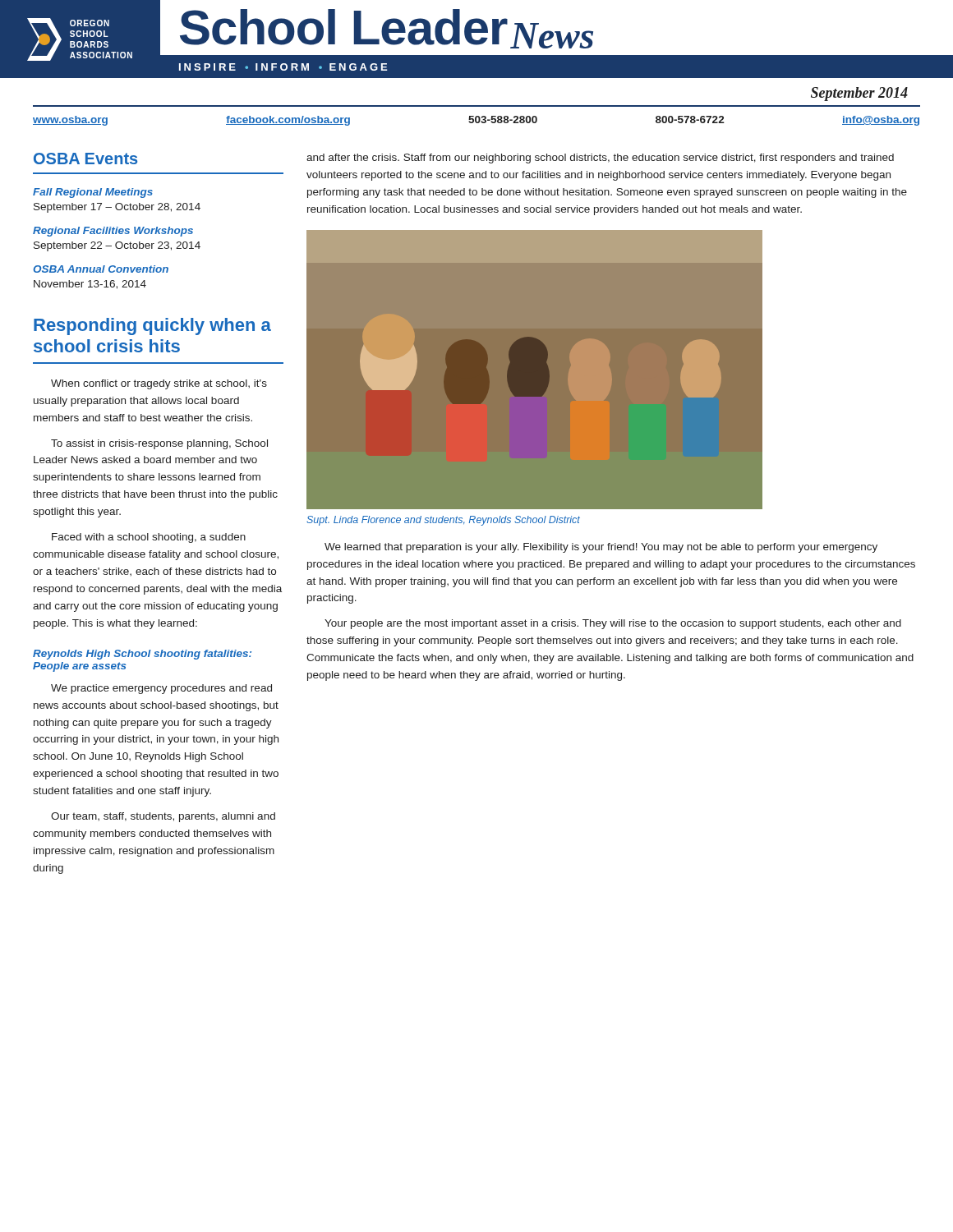The height and width of the screenshot is (1232, 953).
Task: Locate the block of text that opens with "When conflict or tragedy strike at school, it's"
Action: coord(150,400)
